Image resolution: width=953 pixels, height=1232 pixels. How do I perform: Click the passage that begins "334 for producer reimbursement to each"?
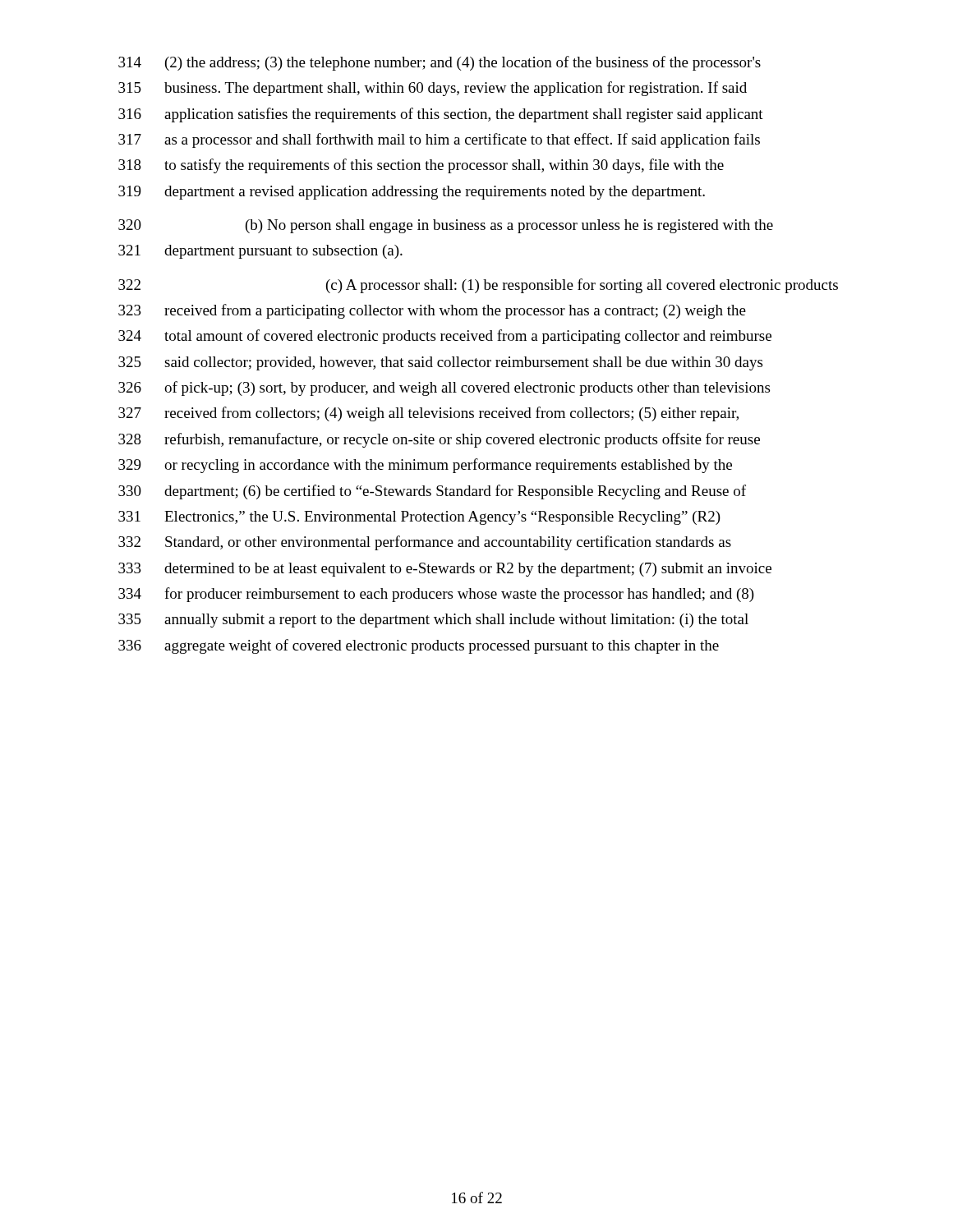click(476, 593)
